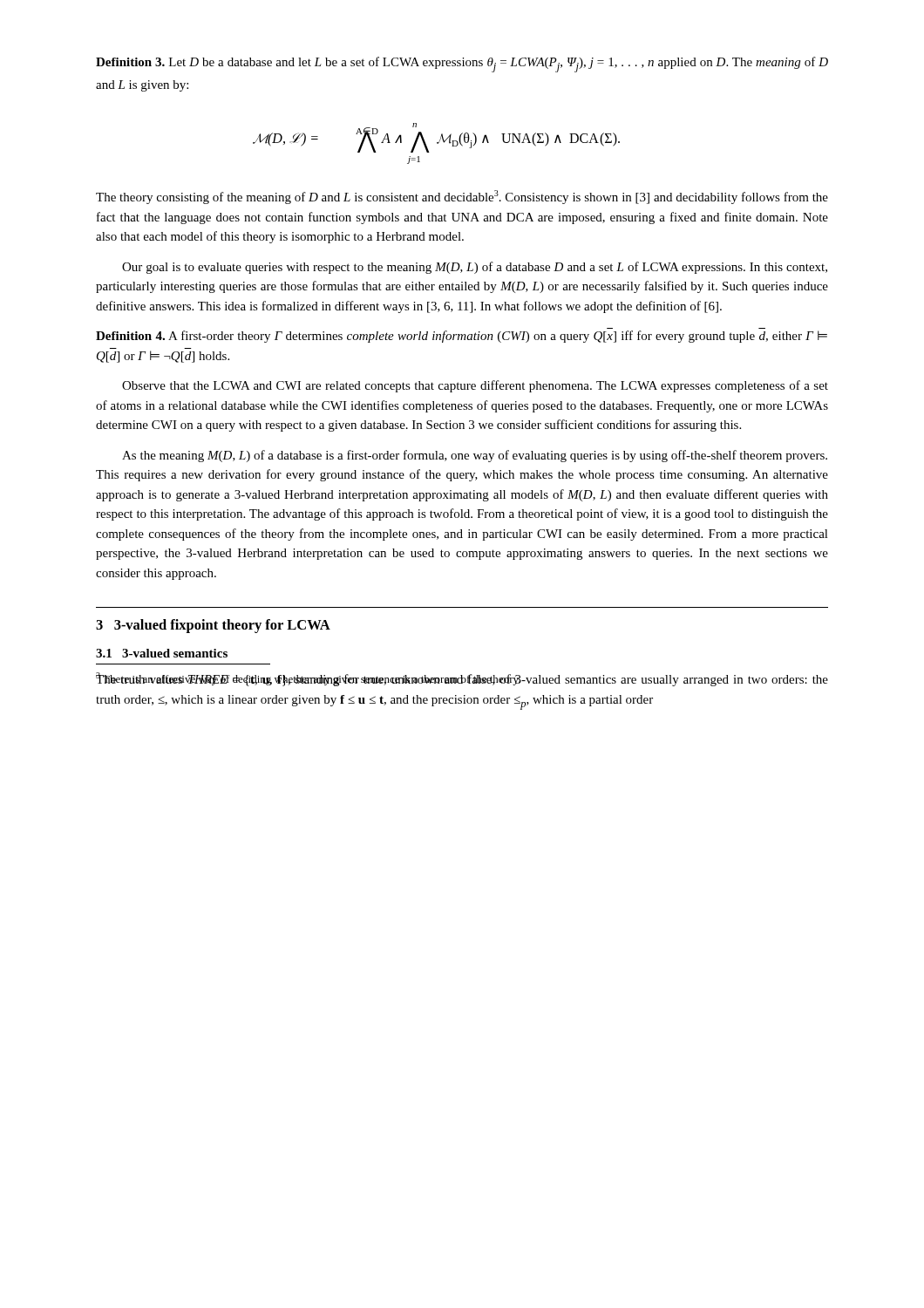Click on the region starting "The truth values THREE"

coord(462,691)
